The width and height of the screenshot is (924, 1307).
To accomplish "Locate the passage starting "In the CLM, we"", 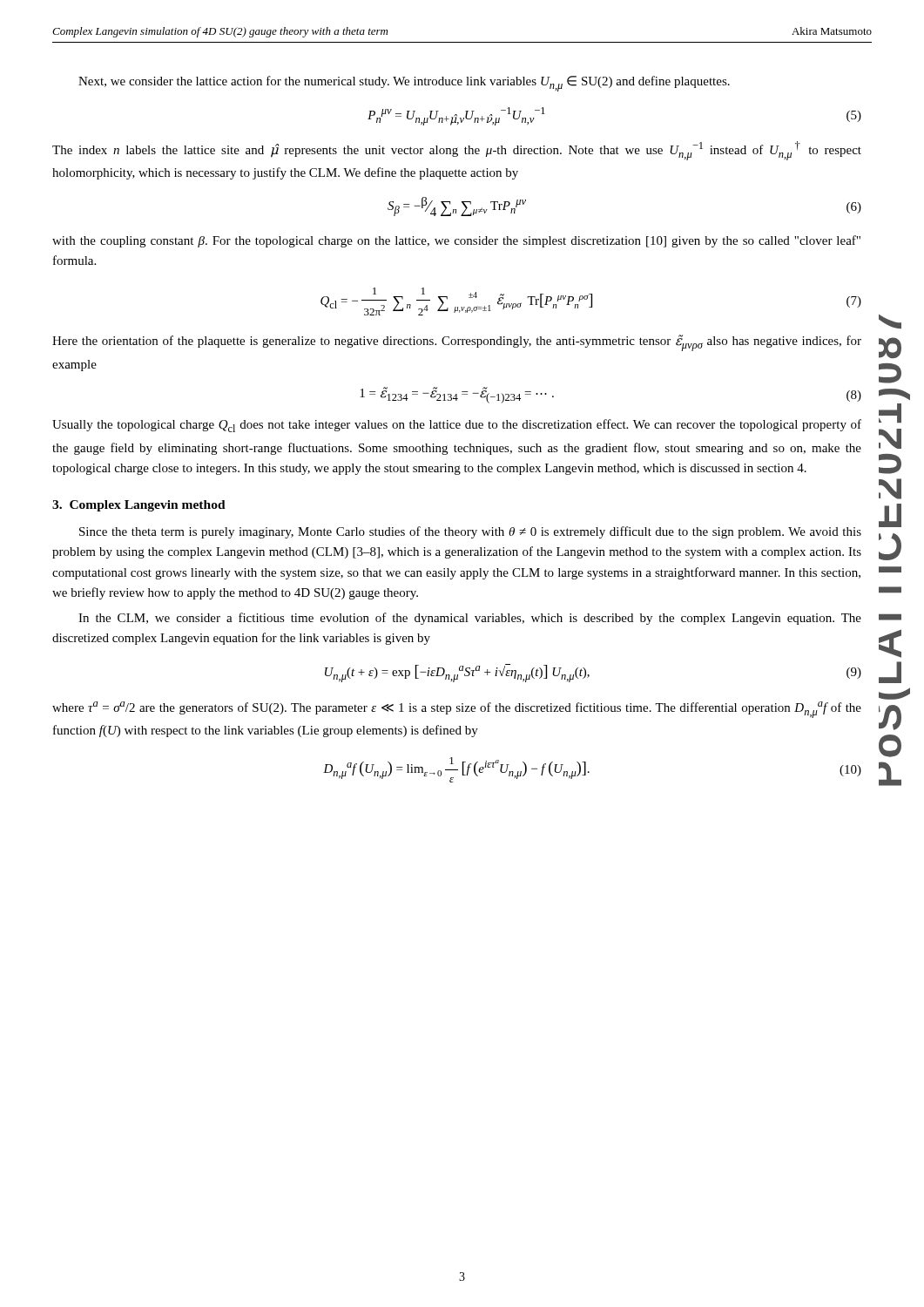I will (457, 629).
